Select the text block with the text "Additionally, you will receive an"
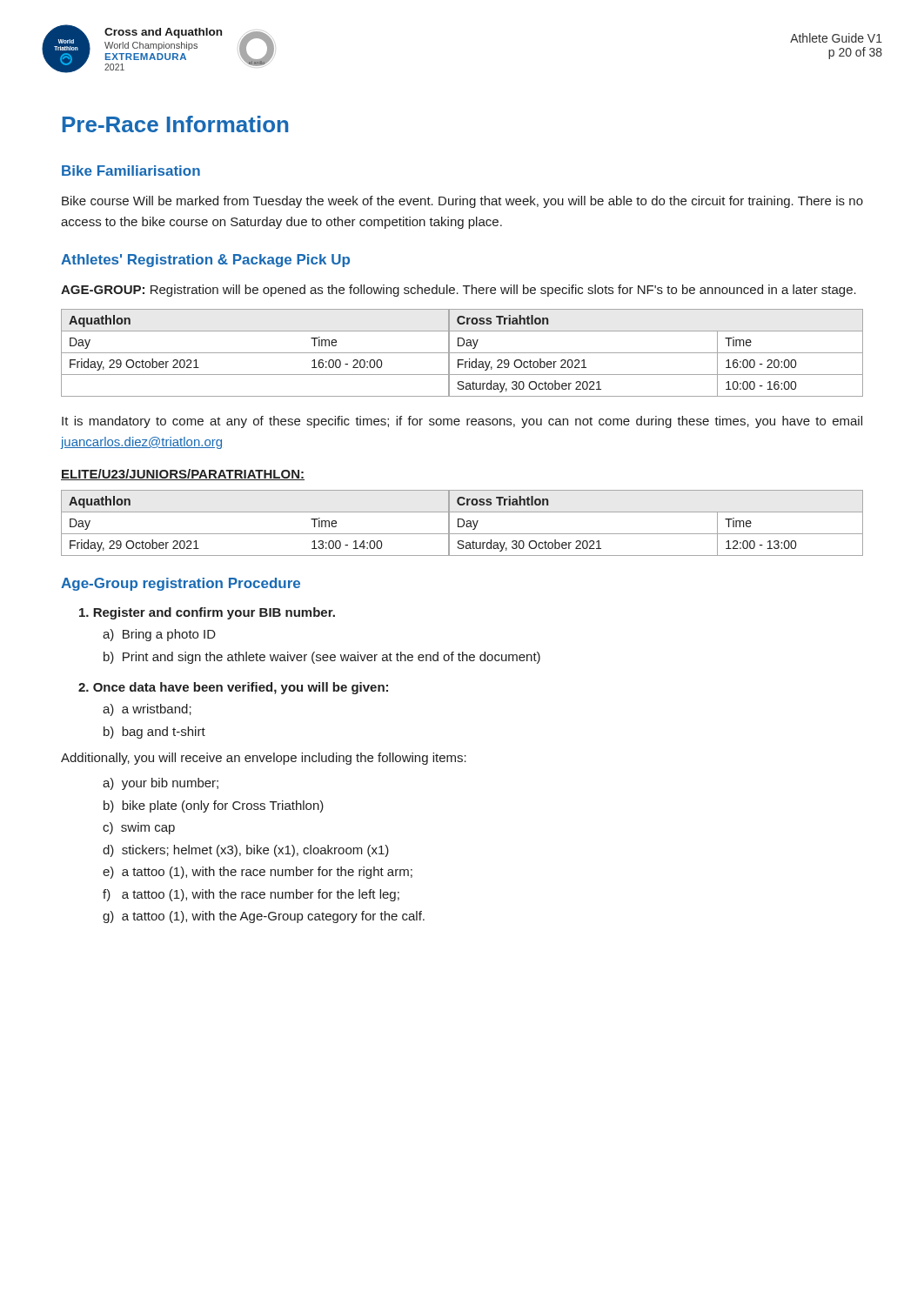This screenshot has width=924, height=1305. 264,757
